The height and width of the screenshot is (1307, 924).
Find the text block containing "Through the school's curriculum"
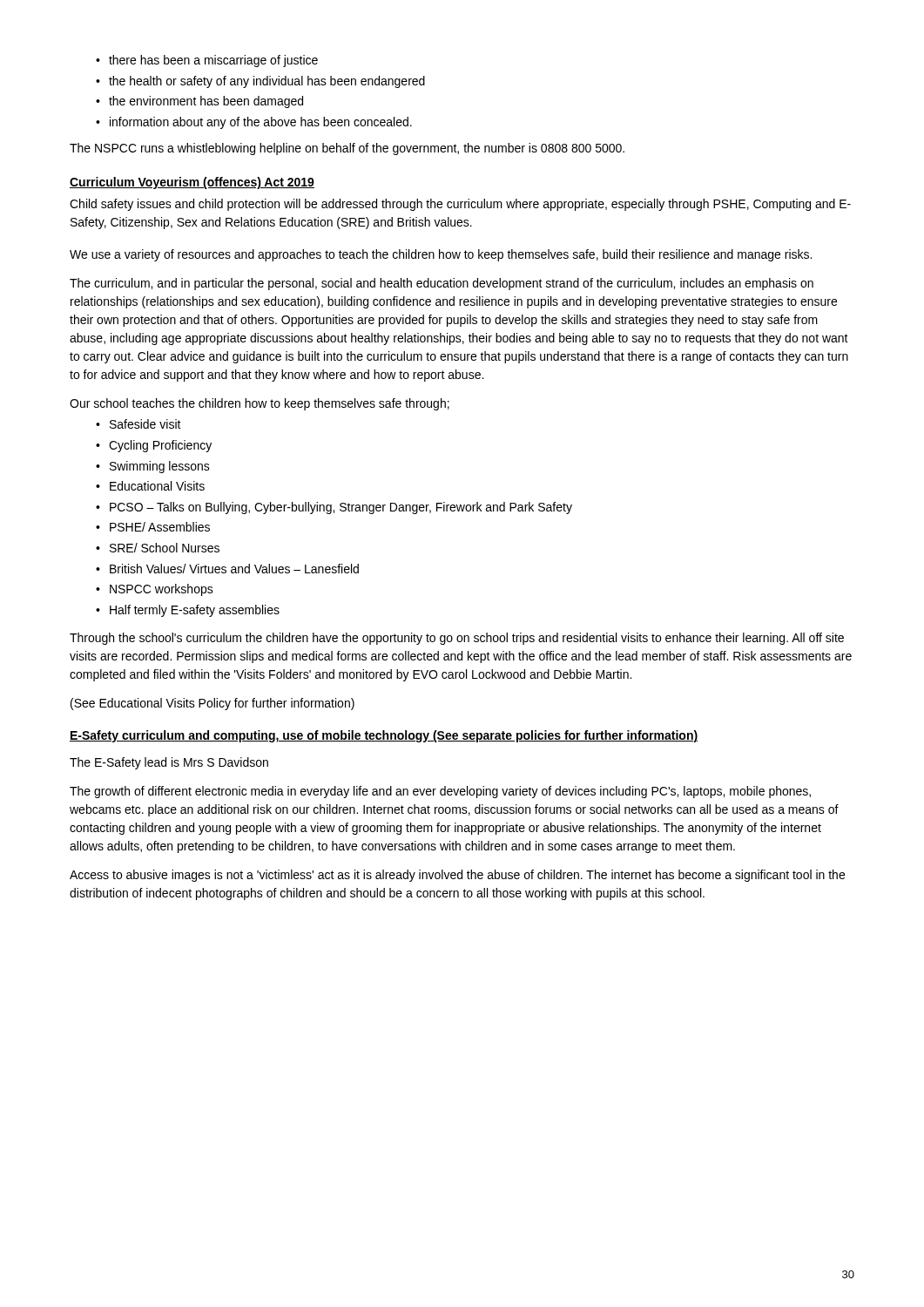[x=461, y=656]
